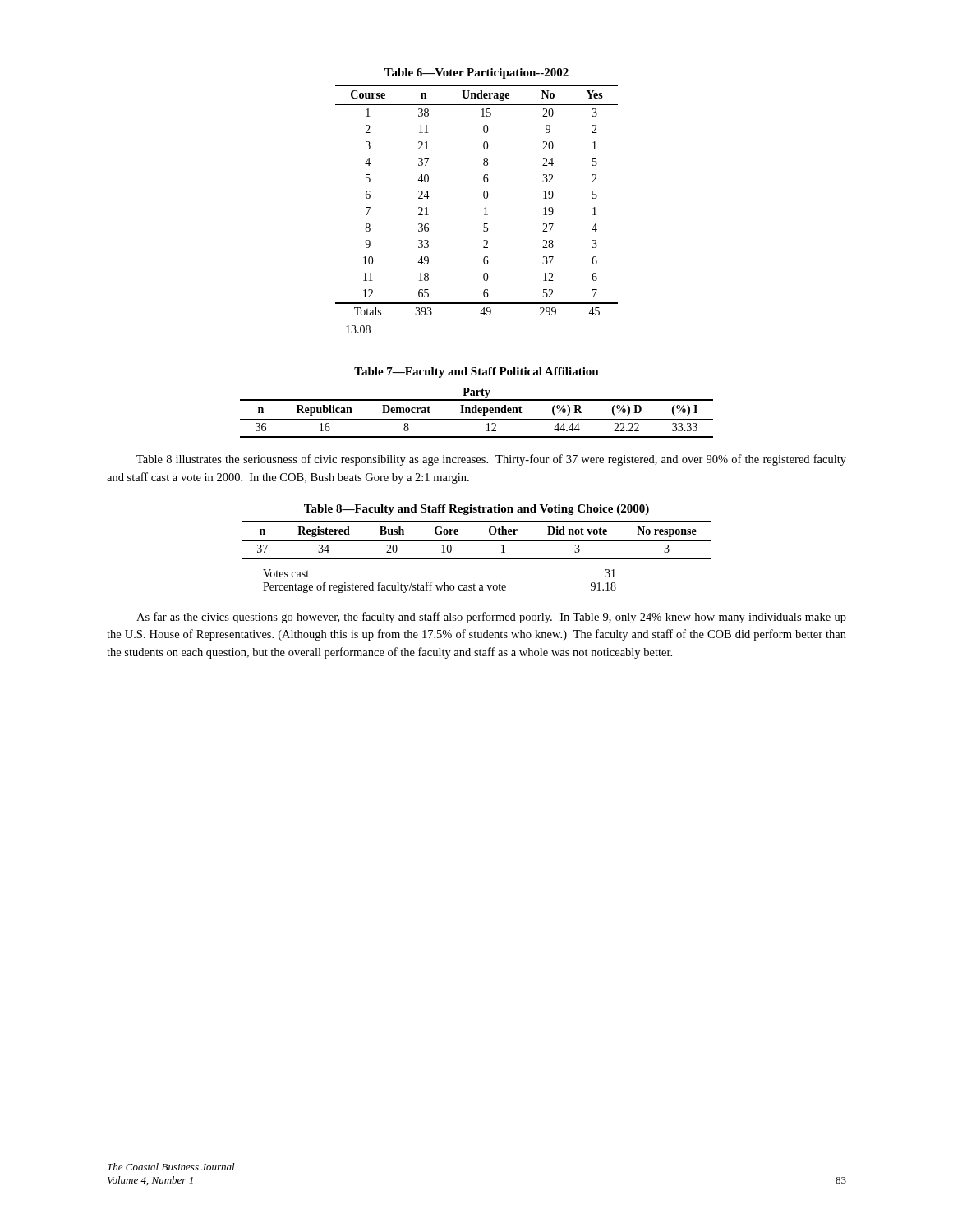953x1232 pixels.
Task: Select the title containing "Table 8—Faculty and"
Action: 476,508
